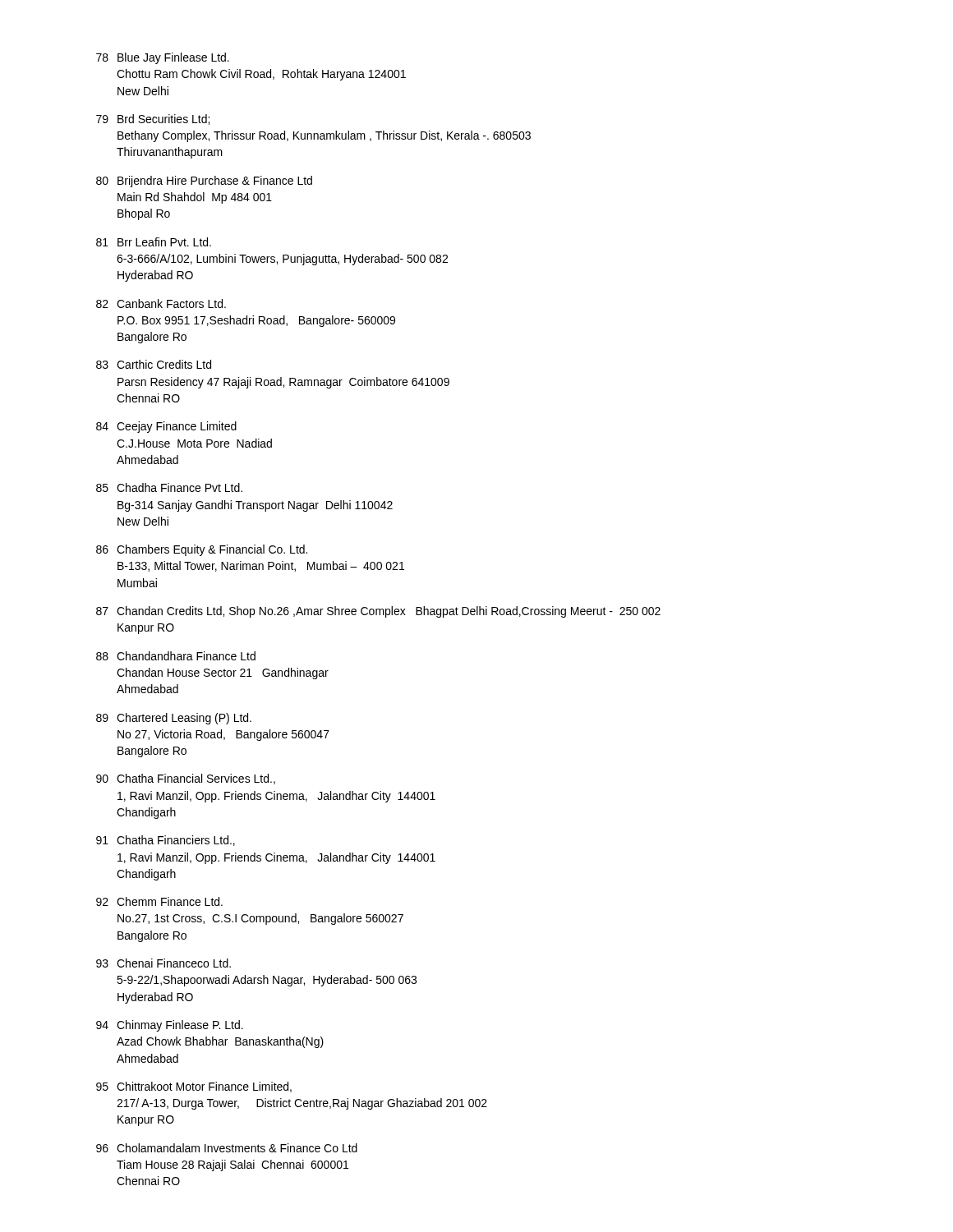The height and width of the screenshot is (1232, 953).
Task: Click on the text starting "80 Brijendra Hire Purchase &"
Action: tap(204, 182)
